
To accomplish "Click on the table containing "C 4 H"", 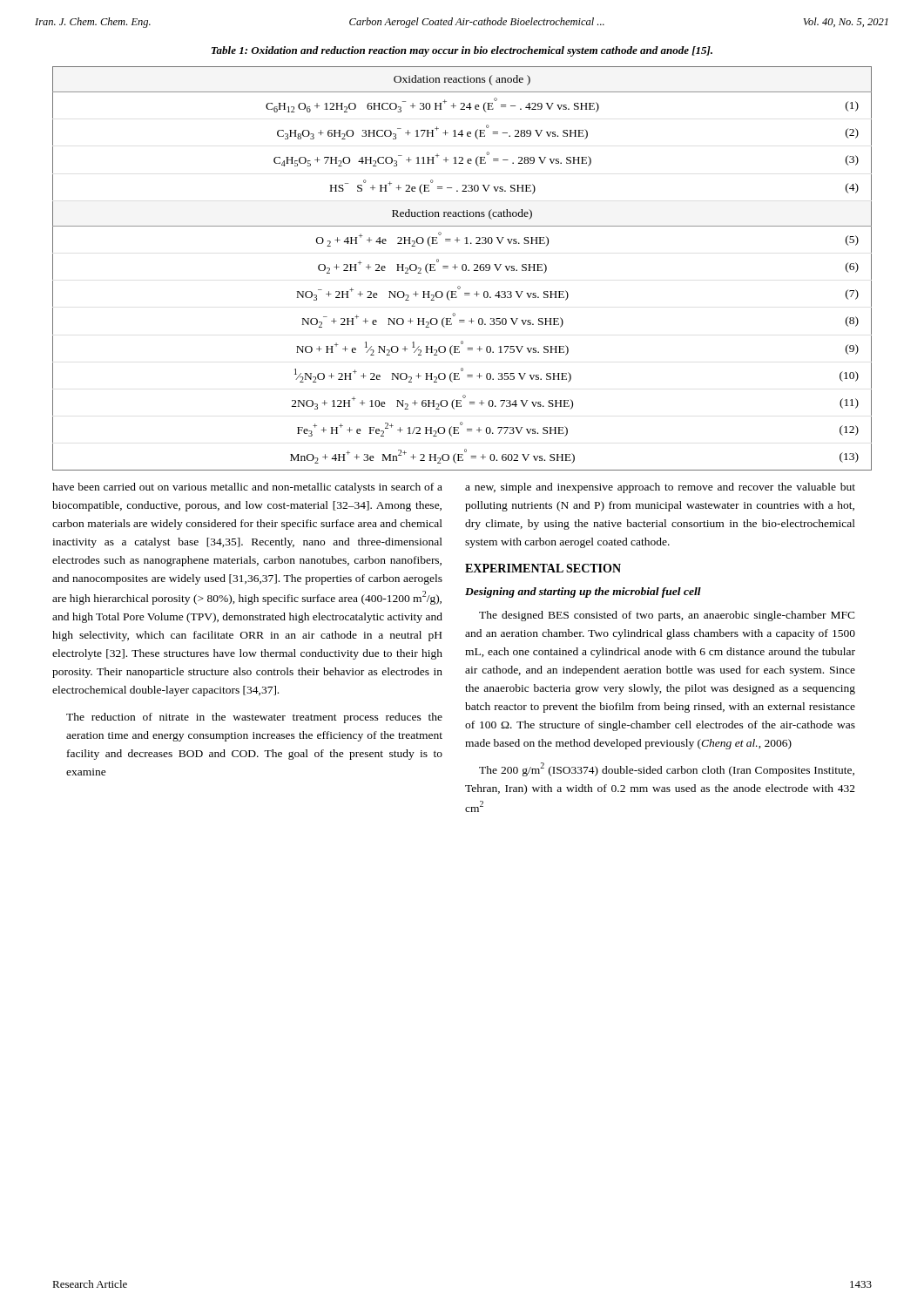I will pyautogui.click(x=462, y=269).
